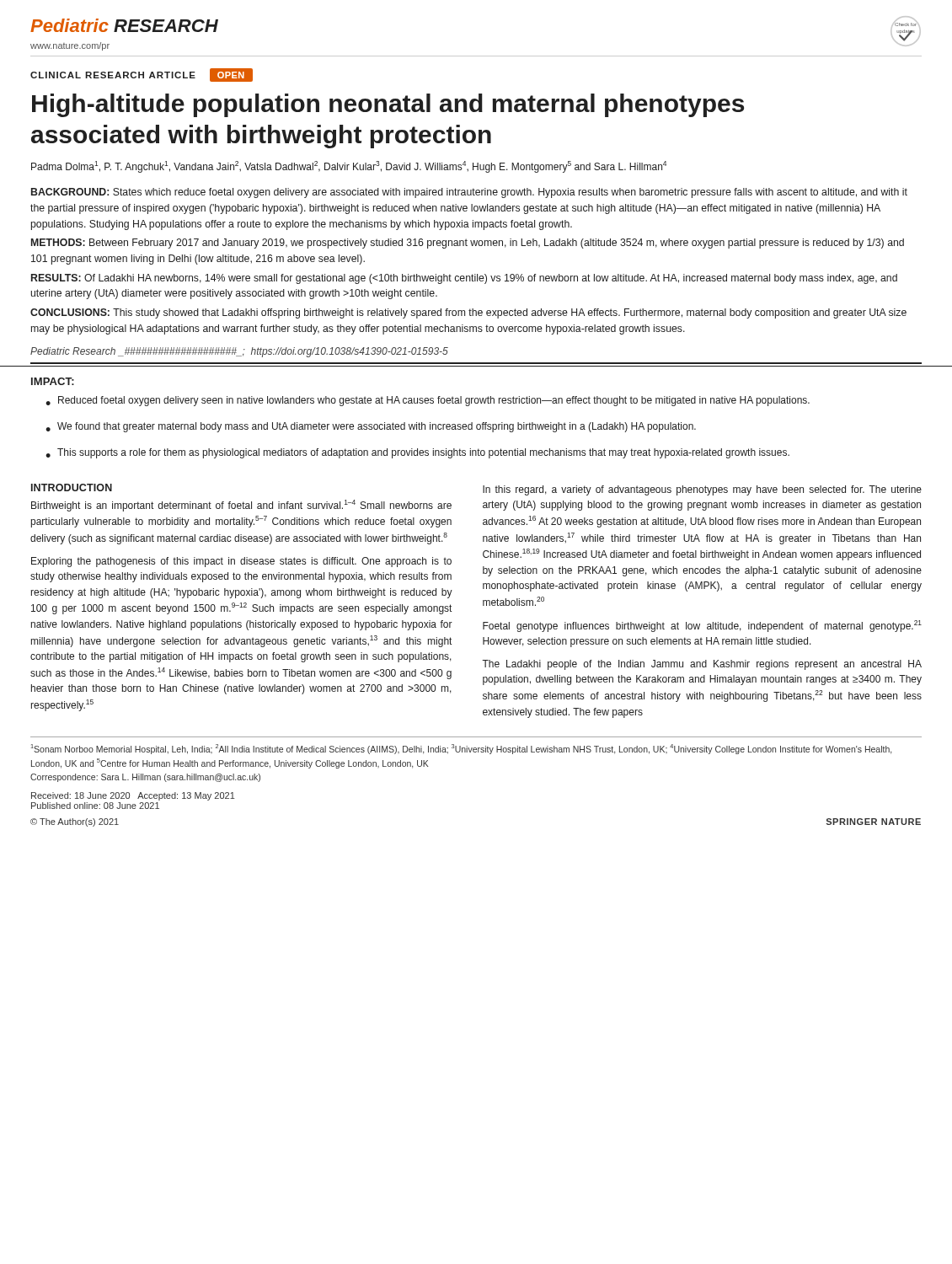
Task: Navigate to the element starting "• Reduced foetal oxygen delivery seen"
Action: (428, 402)
